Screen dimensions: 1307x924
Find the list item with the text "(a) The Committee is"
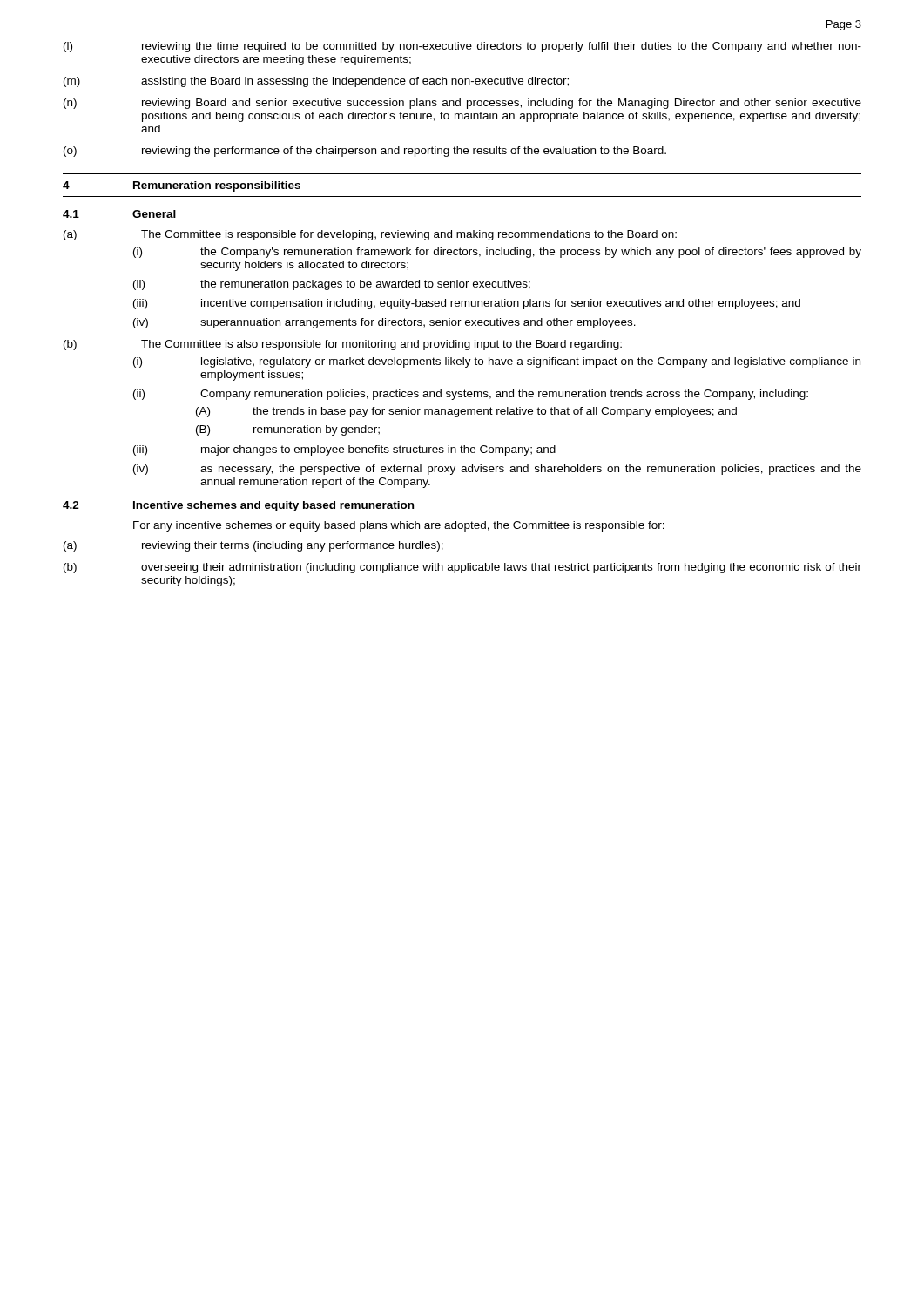click(x=462, y=234)
